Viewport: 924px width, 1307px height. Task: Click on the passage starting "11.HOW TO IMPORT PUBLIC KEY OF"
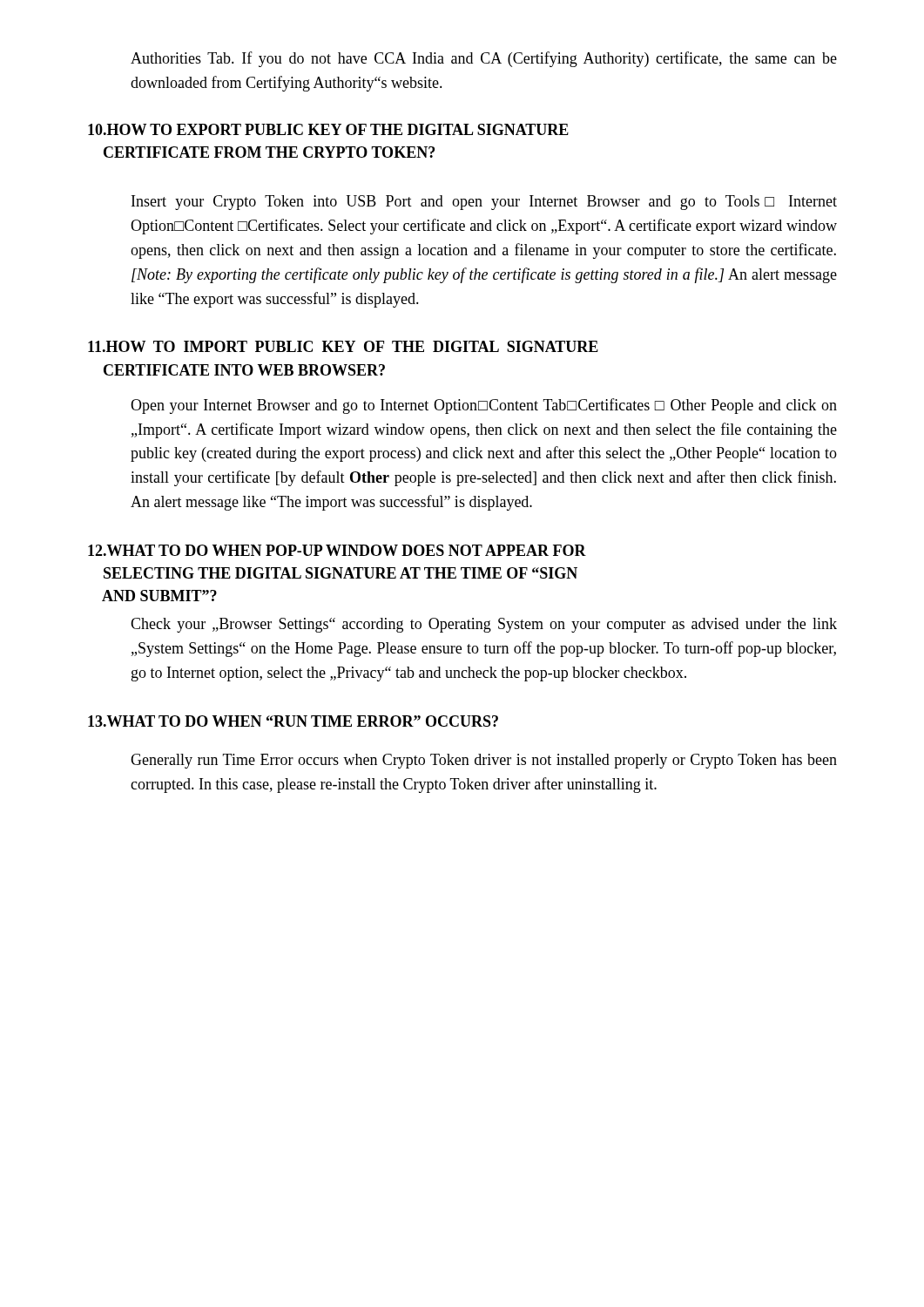343,359
